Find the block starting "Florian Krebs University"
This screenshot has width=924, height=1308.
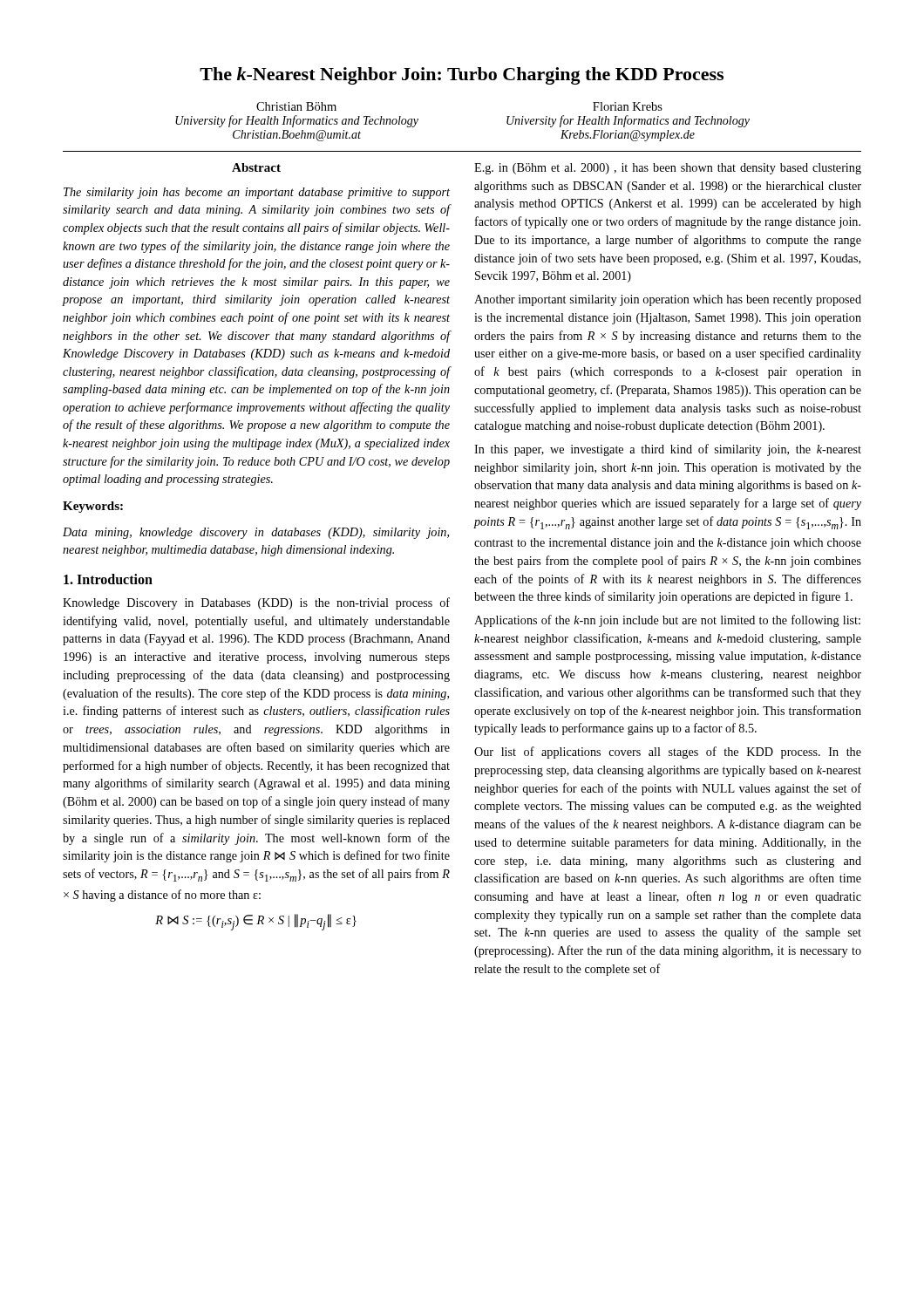click(x=628, y=121)
